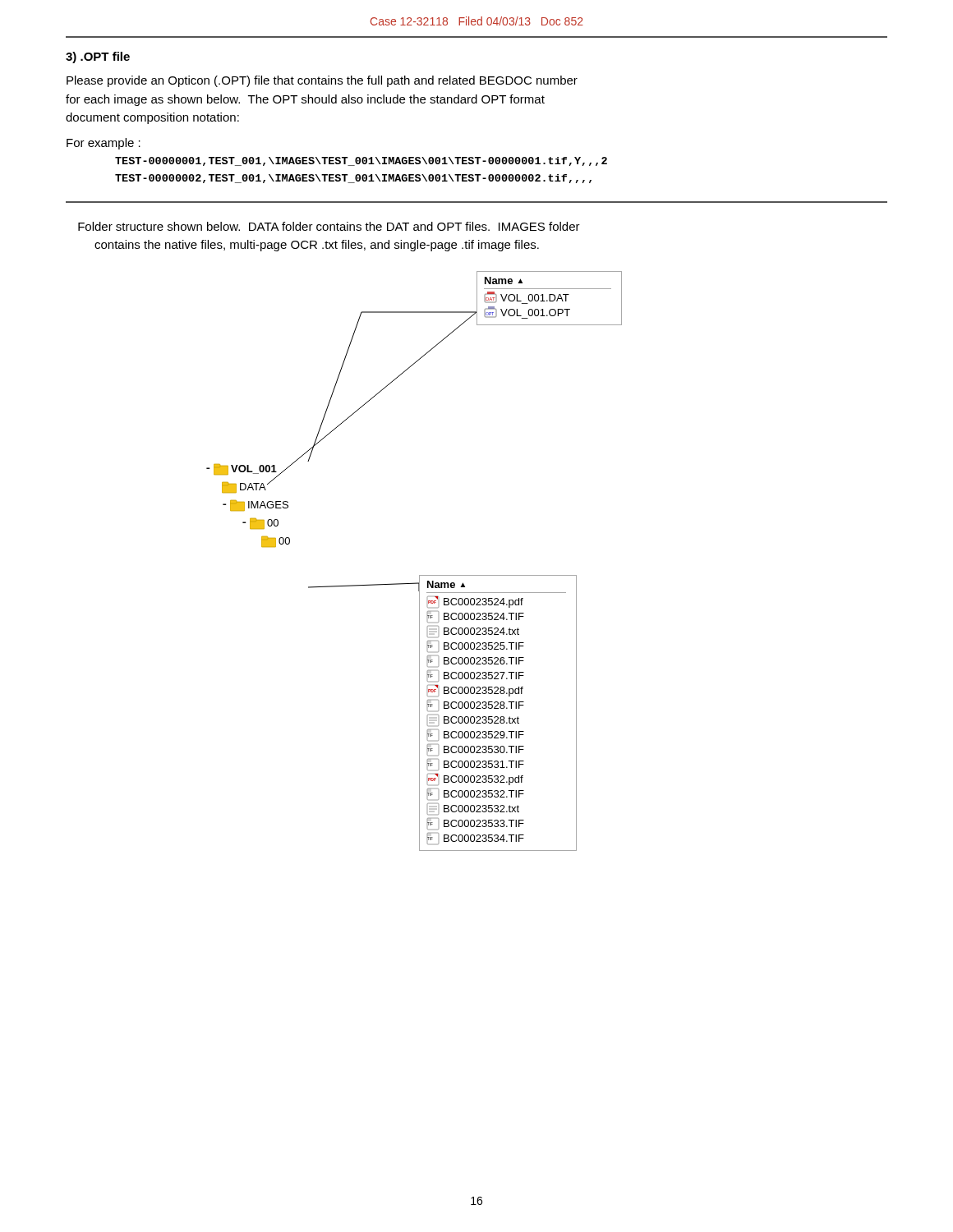Find the screenshot
This screenshot has width=953, height=1232.
[476, 517]
